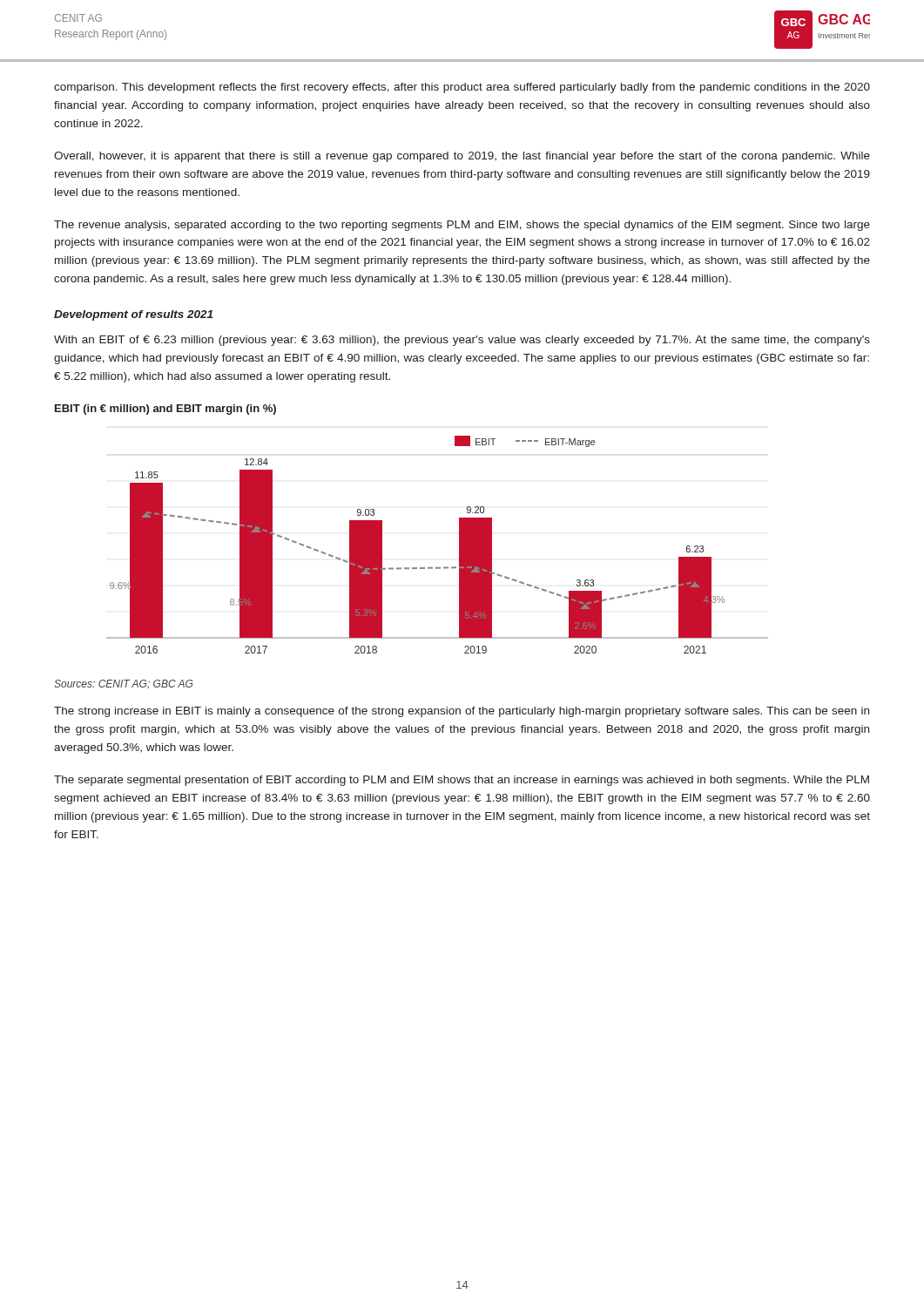Point to the text starting "The separate segmental presentation of EBIT according to"
Viewport: 924px width, 1307px height.
(x=462, y=807)
